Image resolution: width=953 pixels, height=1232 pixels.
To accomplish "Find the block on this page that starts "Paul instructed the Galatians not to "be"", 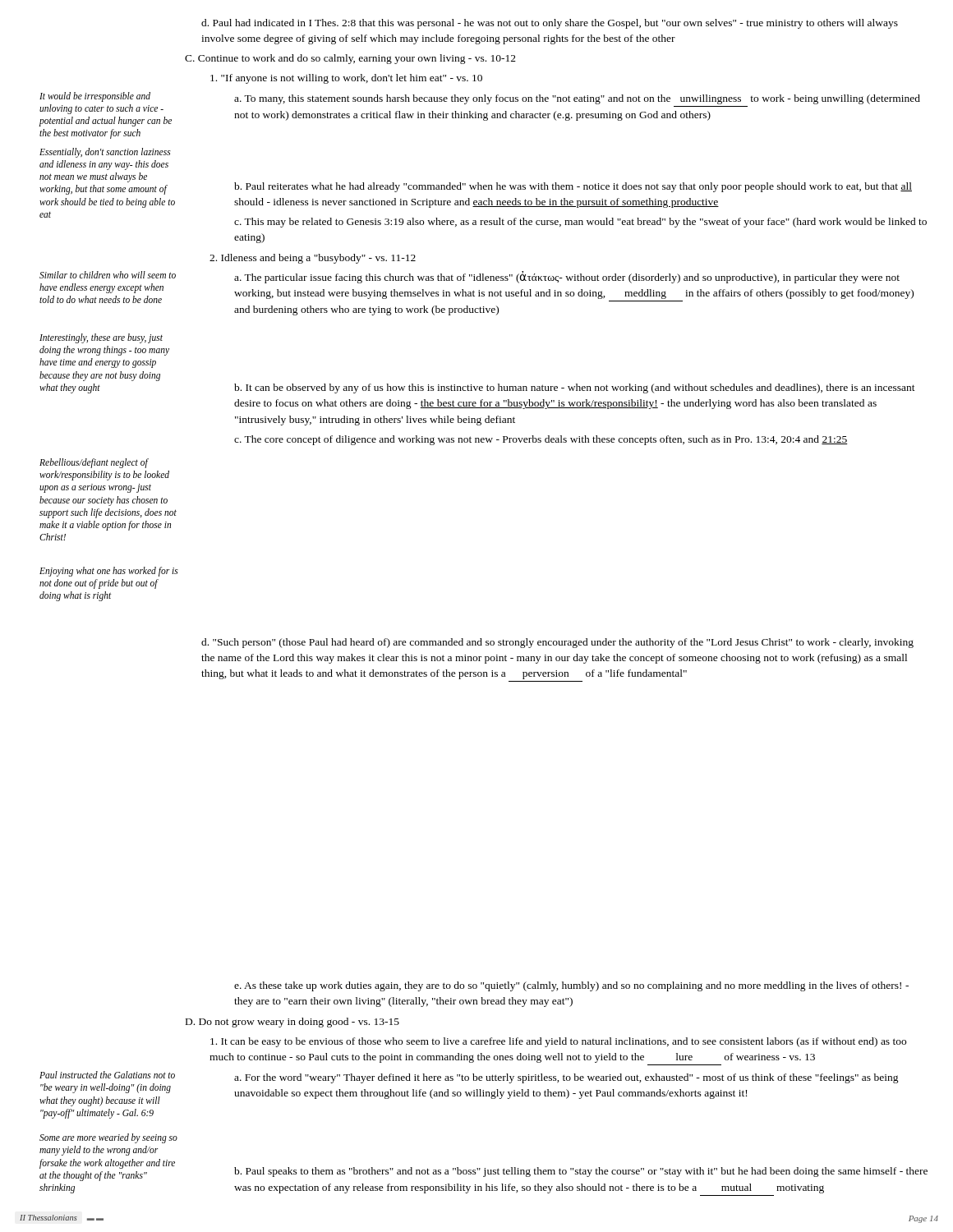I will [x=107, y=1094].
